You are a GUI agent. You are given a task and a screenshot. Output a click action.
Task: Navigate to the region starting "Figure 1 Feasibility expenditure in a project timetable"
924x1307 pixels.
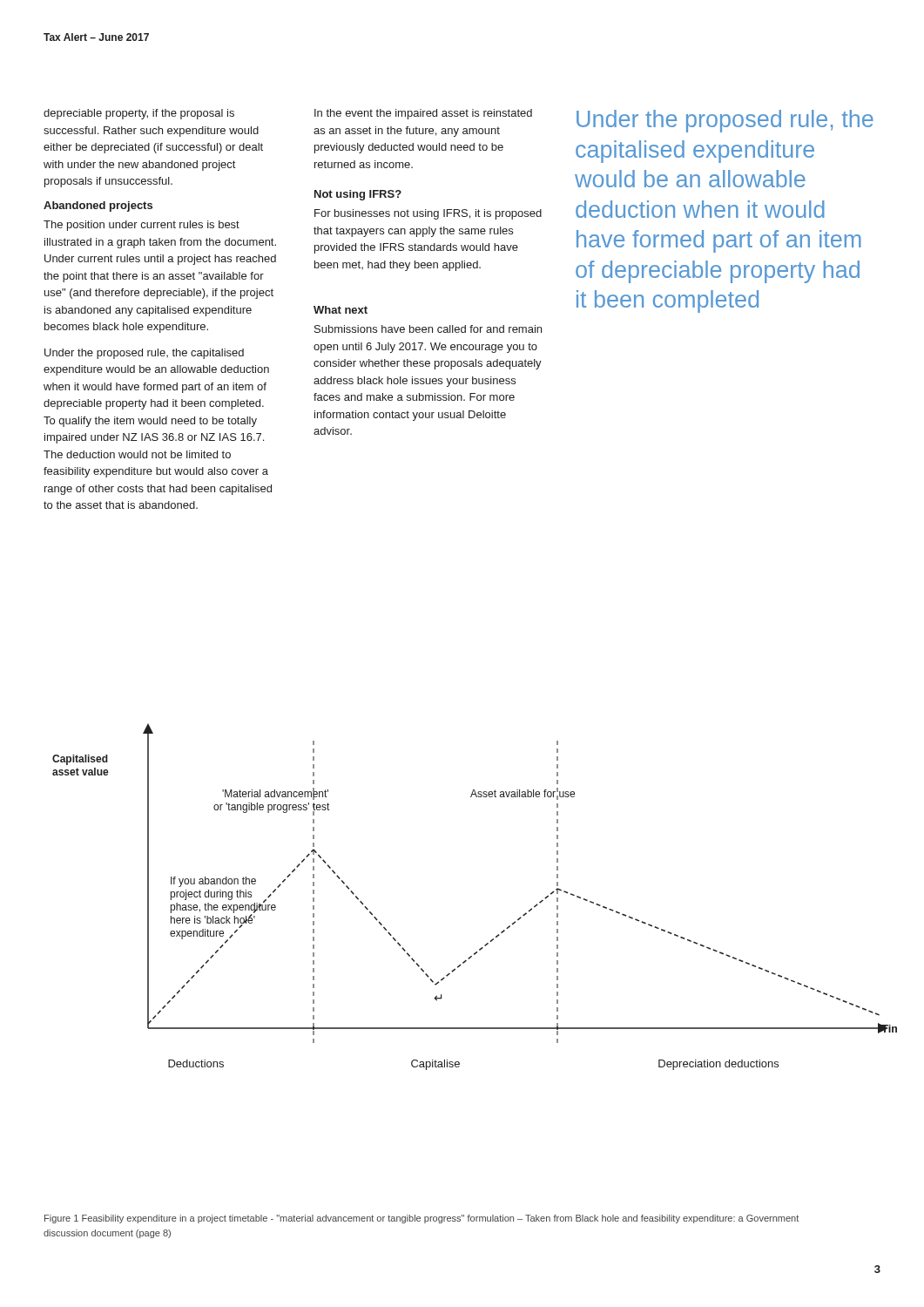pyautogui.click(x=421, y=1225)
